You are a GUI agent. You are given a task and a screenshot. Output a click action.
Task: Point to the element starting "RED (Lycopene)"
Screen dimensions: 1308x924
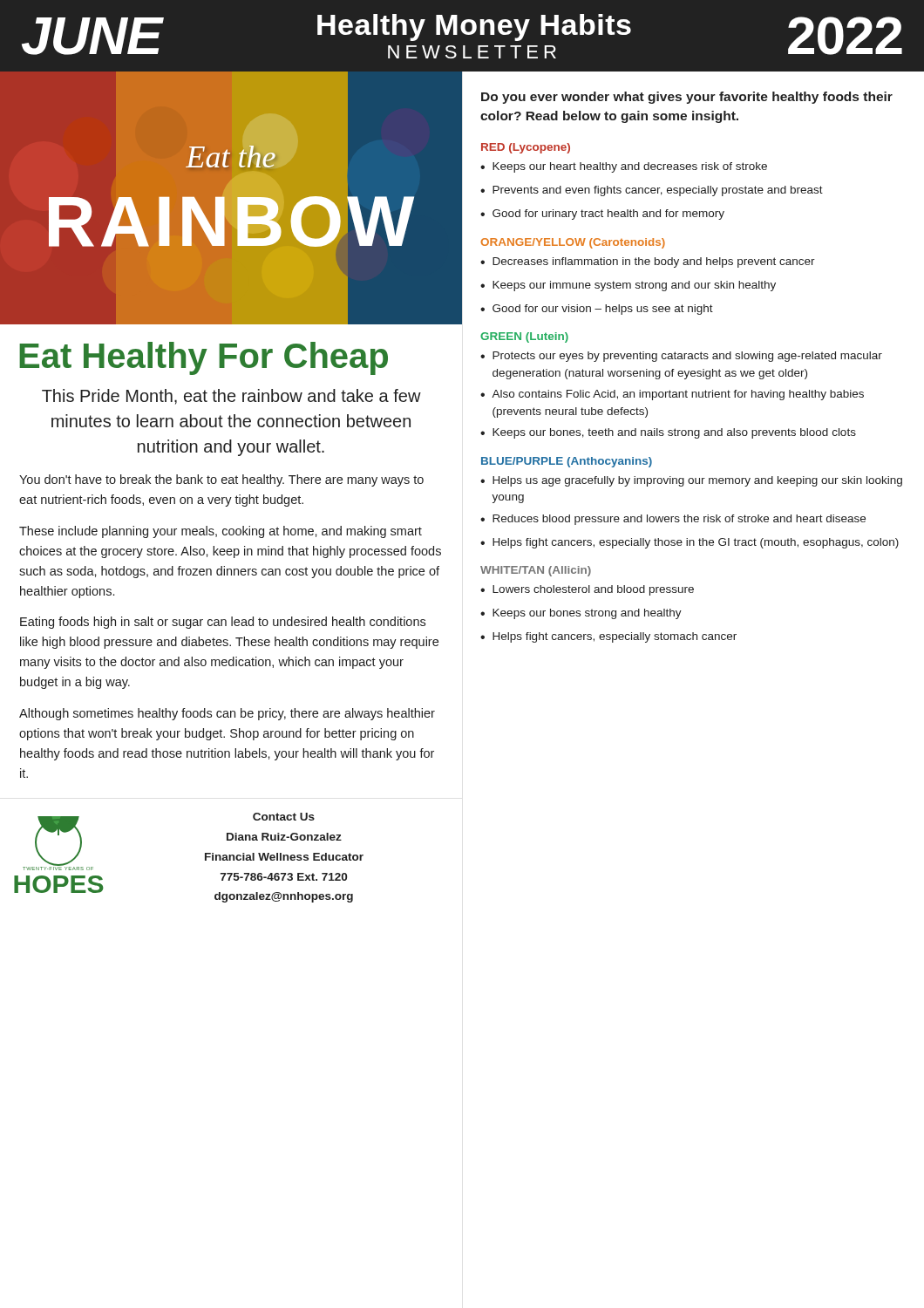pyautogui.click(x=526, y=147)
